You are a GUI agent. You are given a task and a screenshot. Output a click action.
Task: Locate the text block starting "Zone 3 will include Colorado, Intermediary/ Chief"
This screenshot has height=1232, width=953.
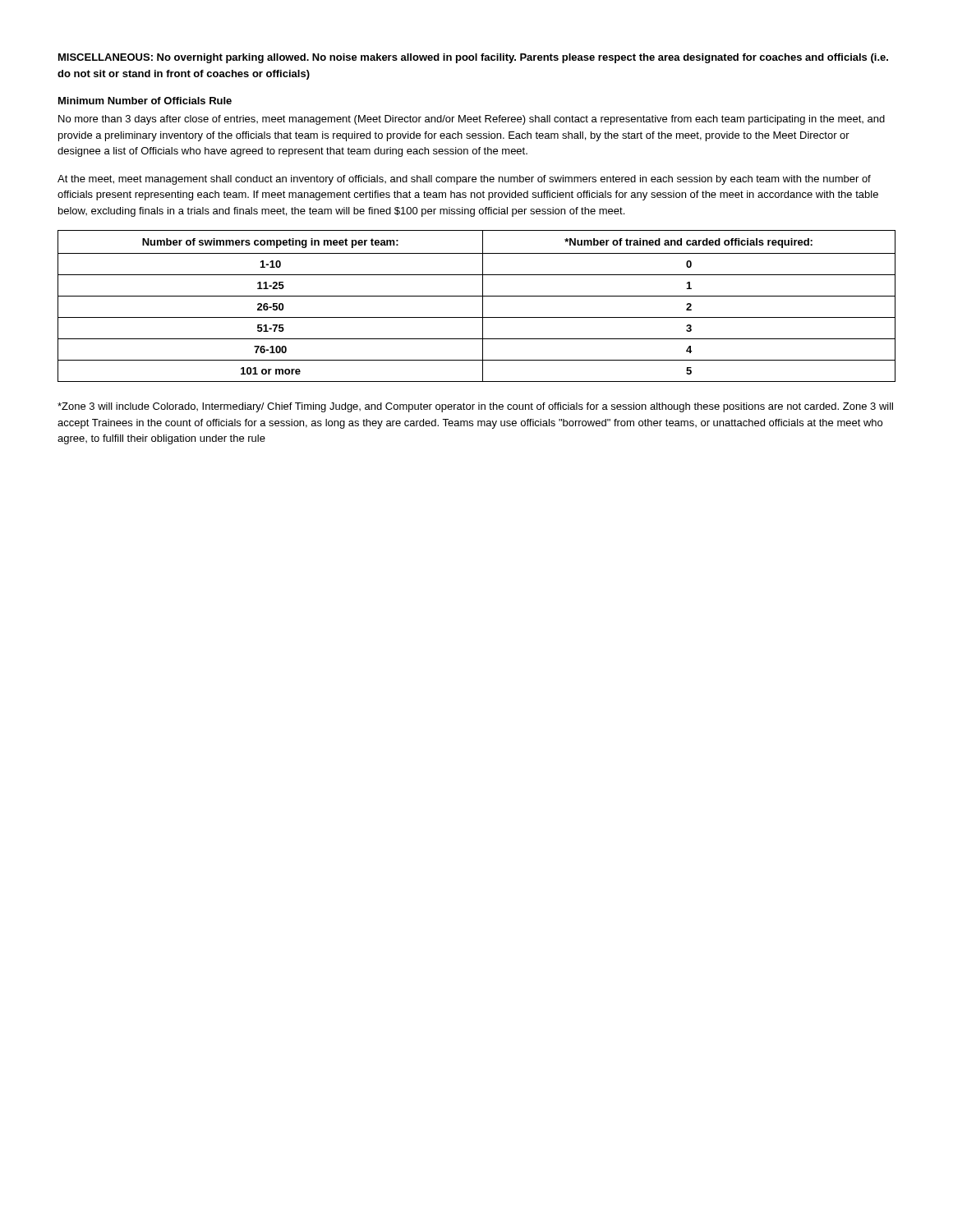(x=476, y=422)
